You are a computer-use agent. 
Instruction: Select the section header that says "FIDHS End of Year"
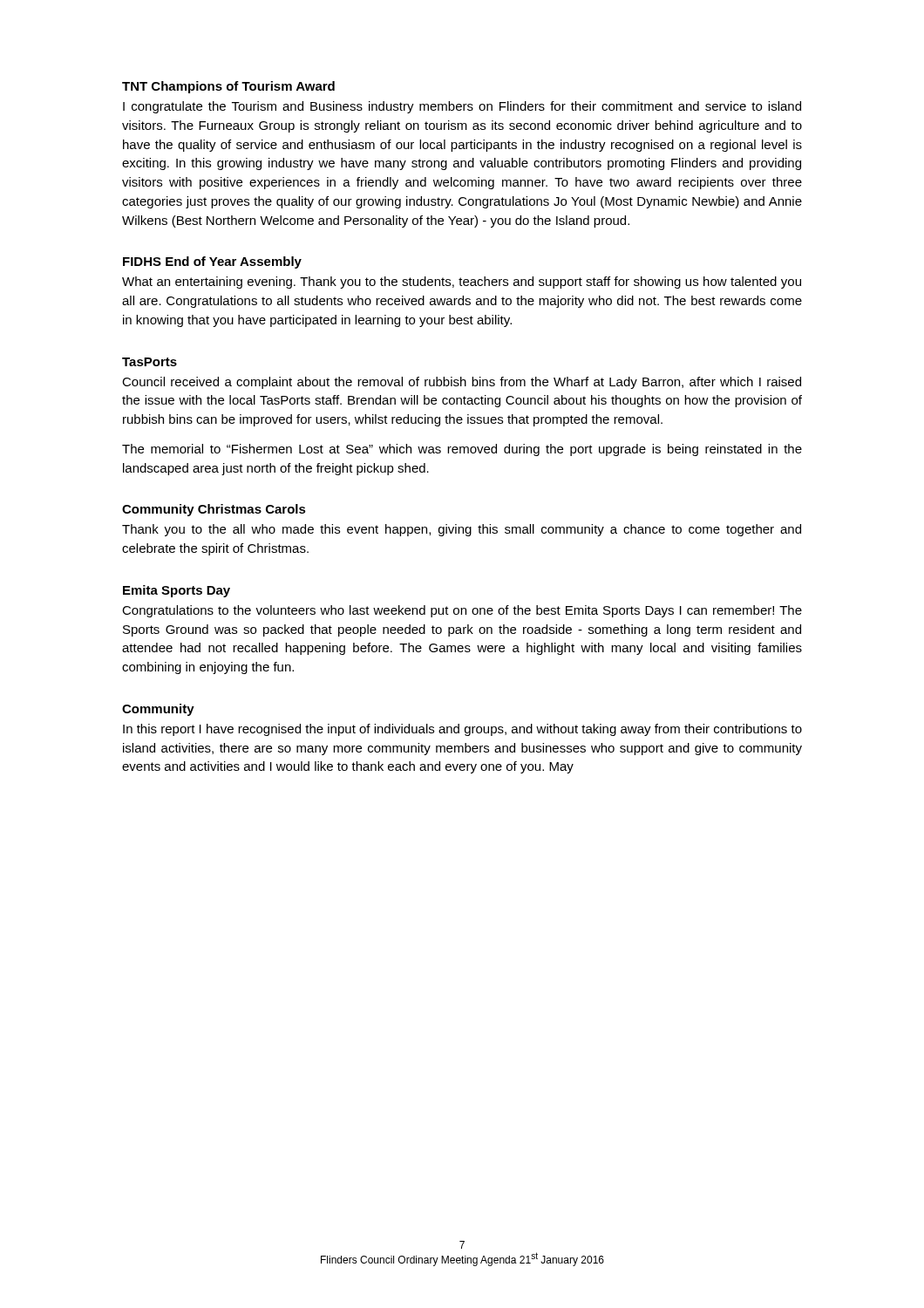tap(212, 261)
